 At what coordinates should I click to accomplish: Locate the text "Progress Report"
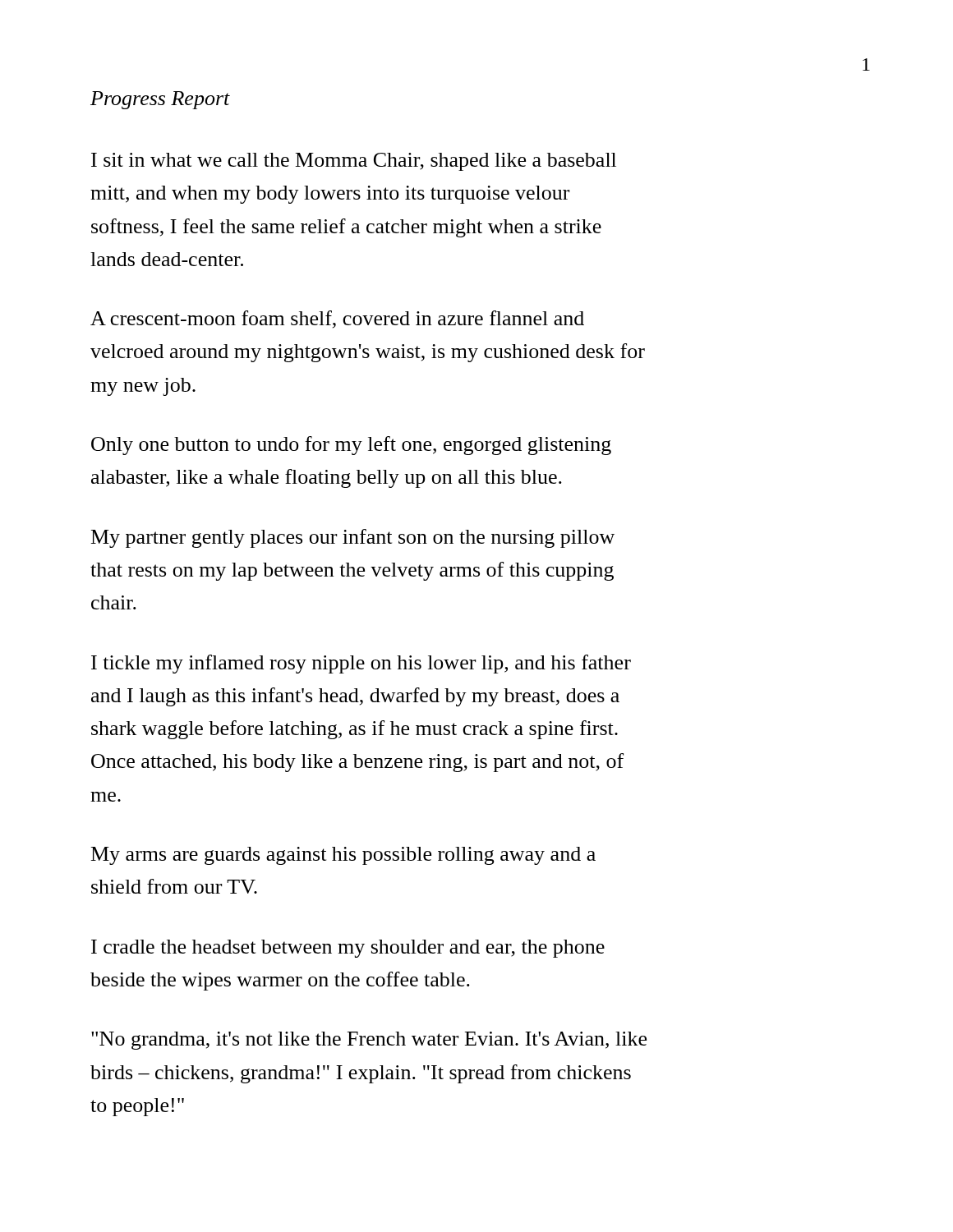160,98
